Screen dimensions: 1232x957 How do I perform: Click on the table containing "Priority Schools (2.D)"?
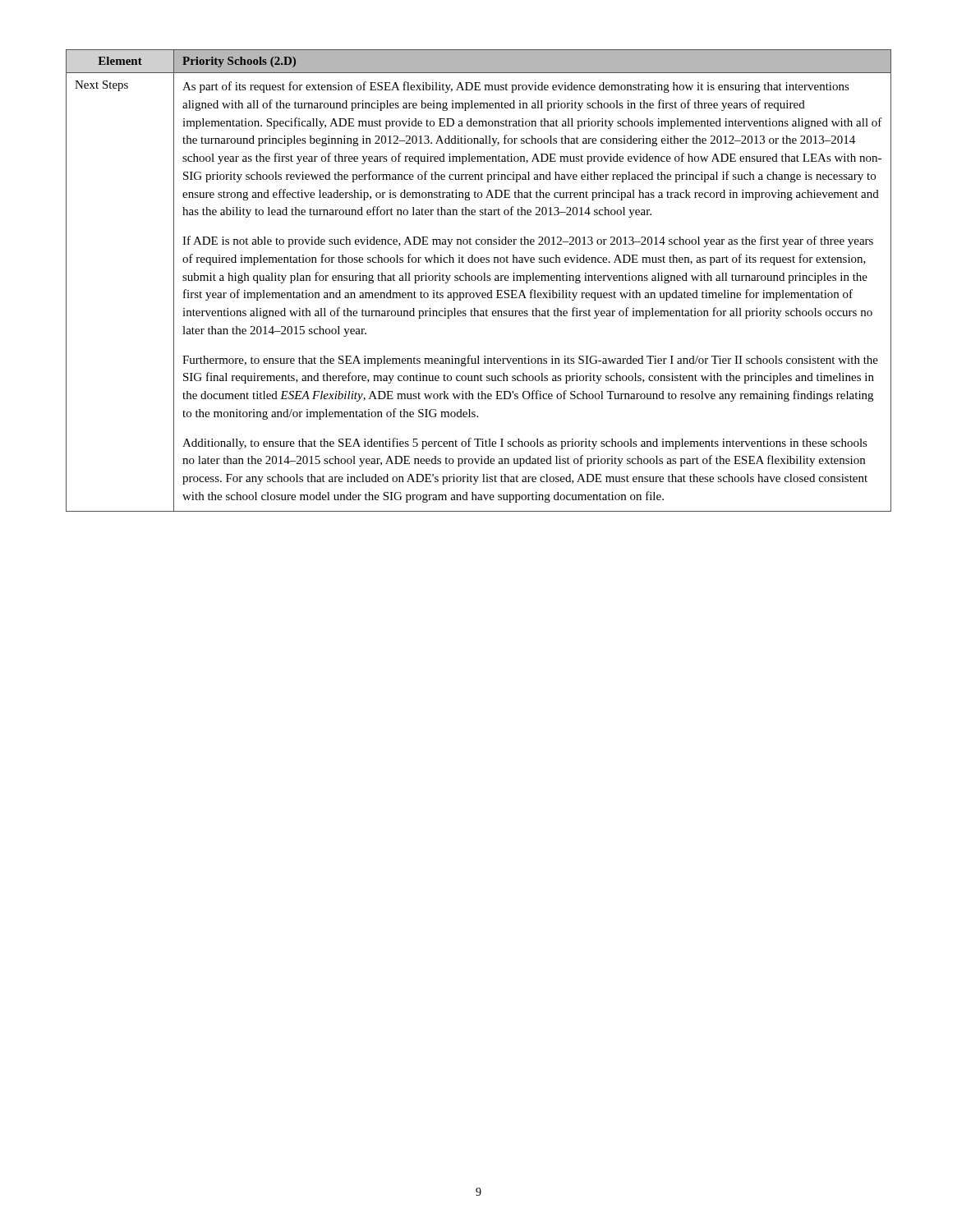478,280
